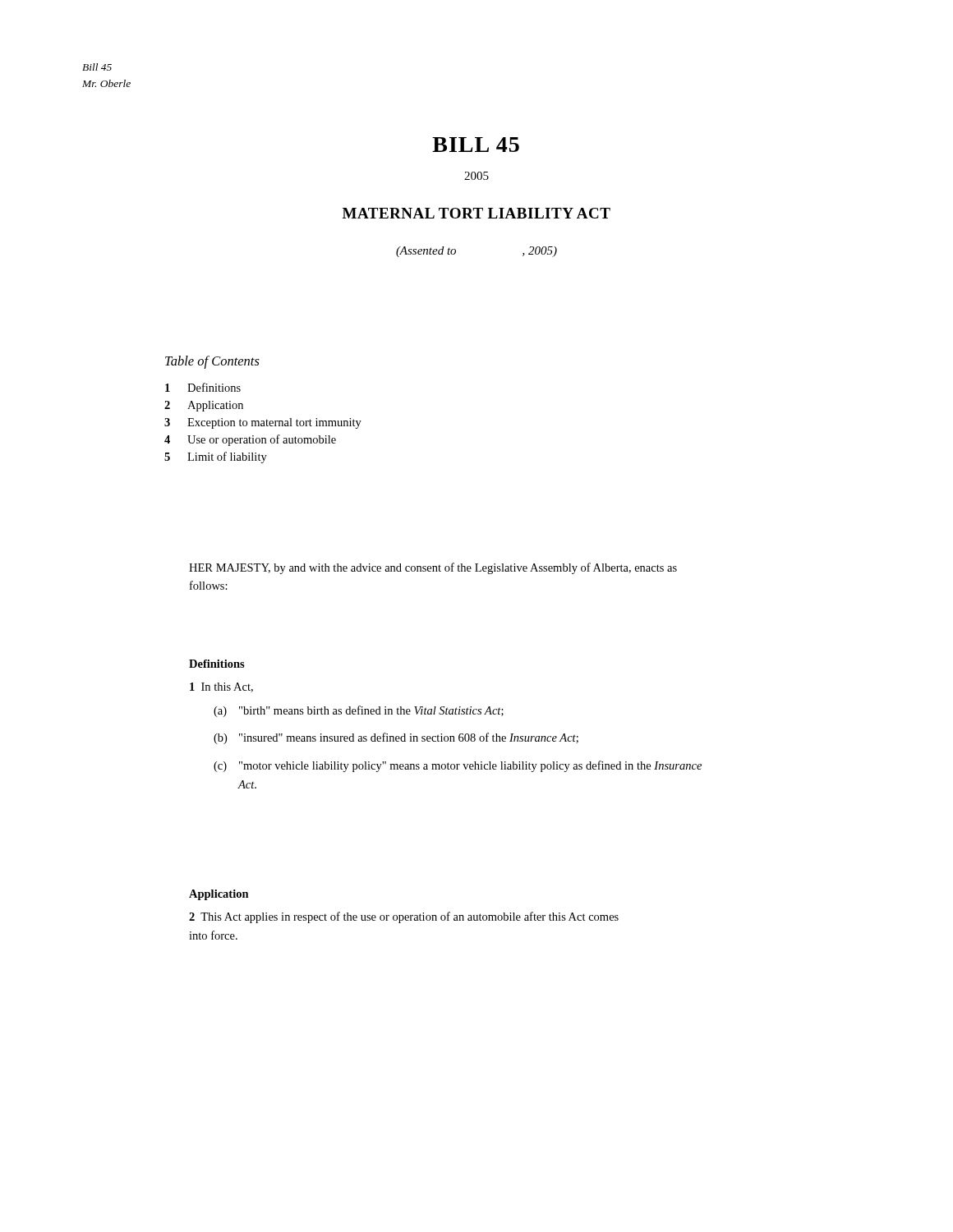The height and width of the screenshot is (1232, 953).
Task: Find the text starting "2 This Act applies in respect of the"
Action: 404,926
